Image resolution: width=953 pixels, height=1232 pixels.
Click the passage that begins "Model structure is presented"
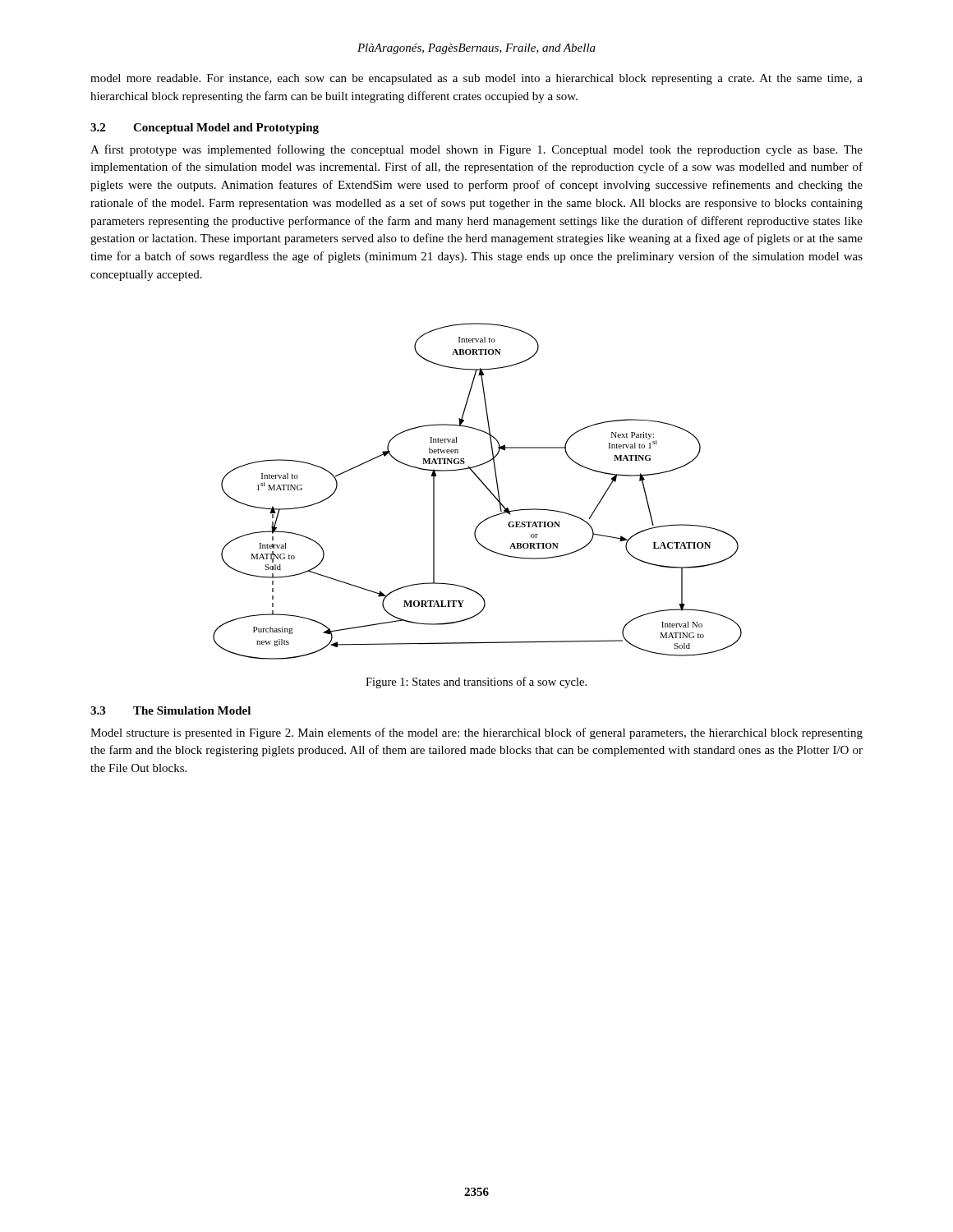coord(476,750)
